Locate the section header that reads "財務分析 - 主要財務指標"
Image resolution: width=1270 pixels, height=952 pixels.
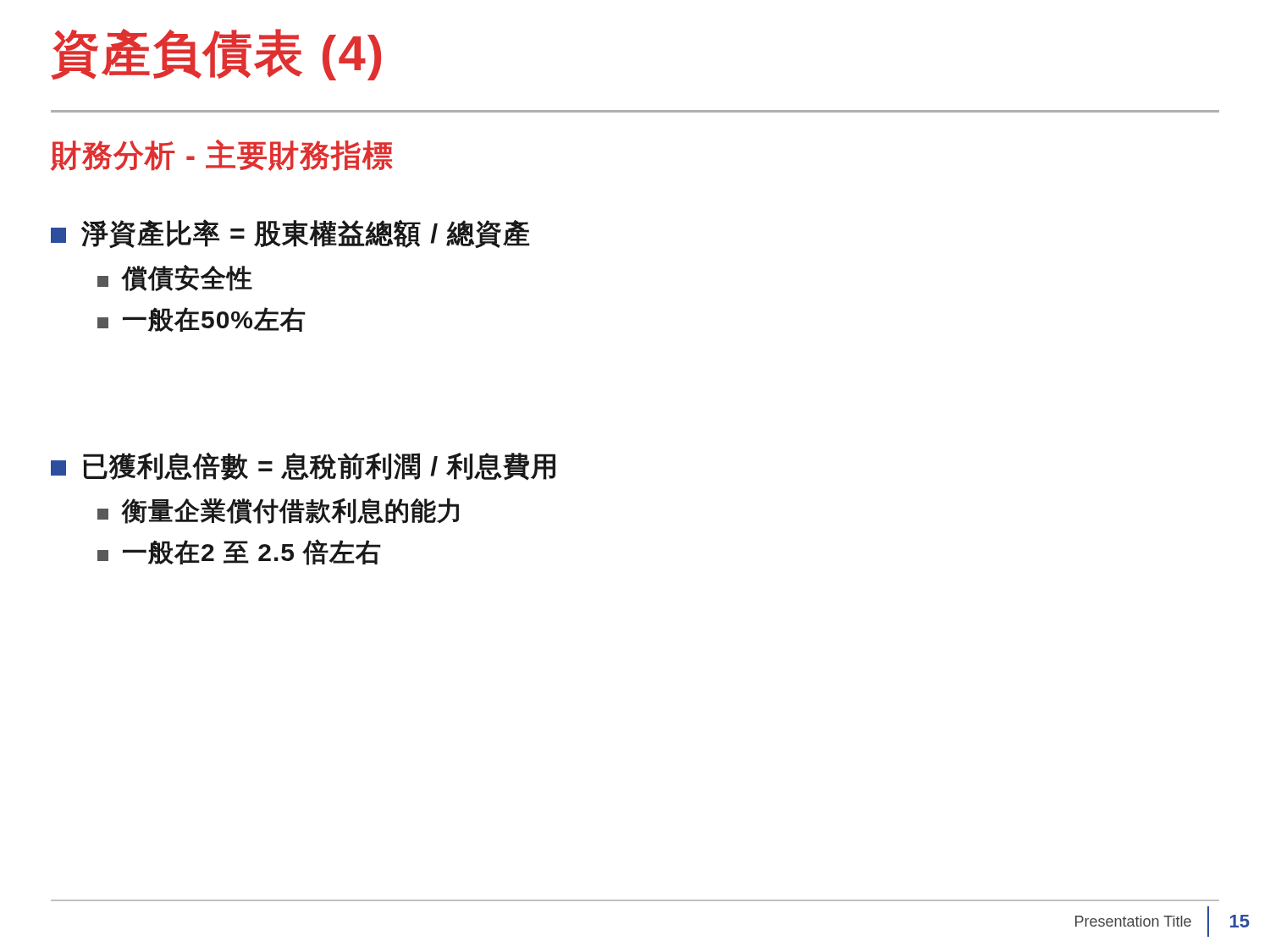point(222,156)
